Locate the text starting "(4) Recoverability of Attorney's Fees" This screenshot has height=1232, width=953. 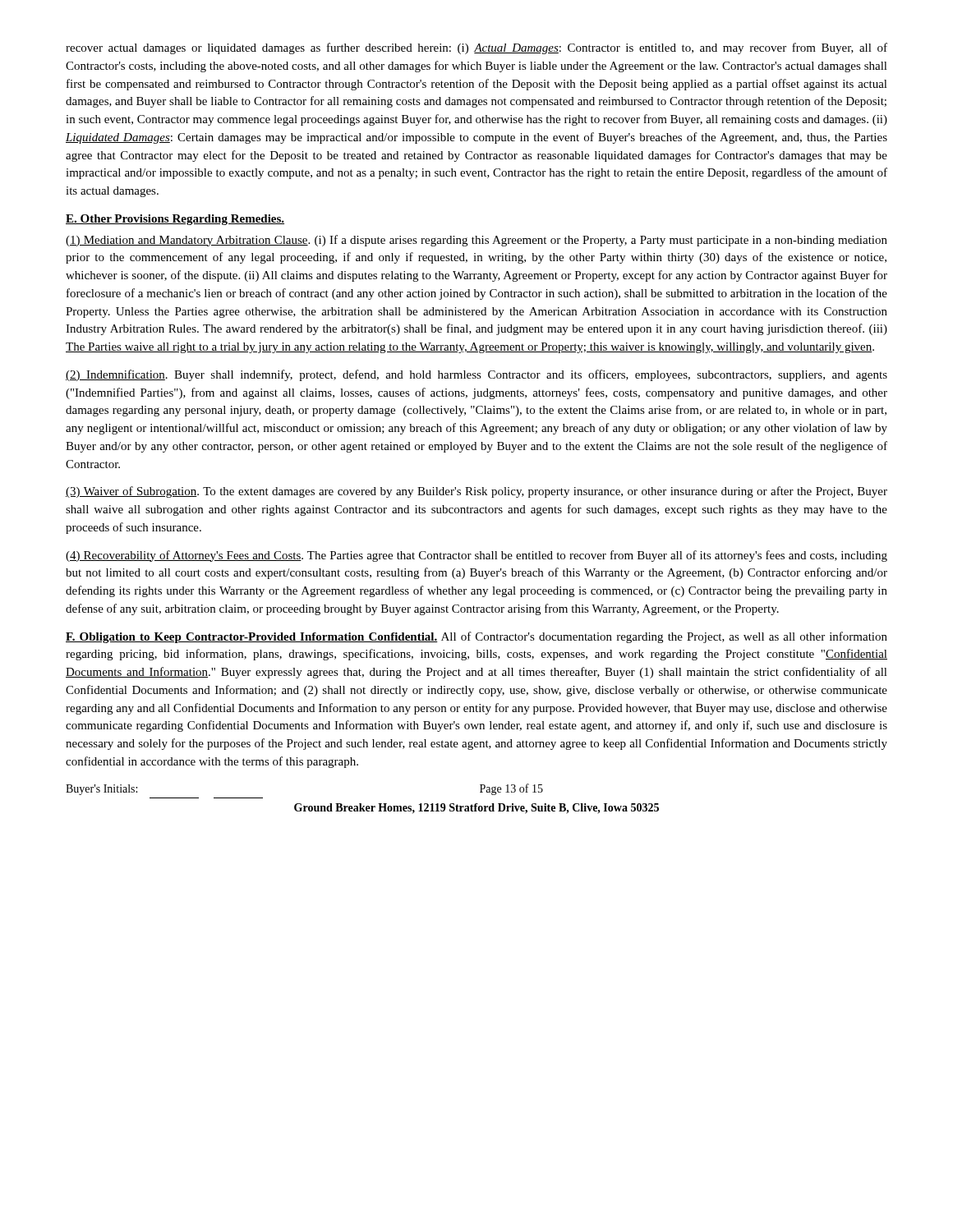coord(476,582)
